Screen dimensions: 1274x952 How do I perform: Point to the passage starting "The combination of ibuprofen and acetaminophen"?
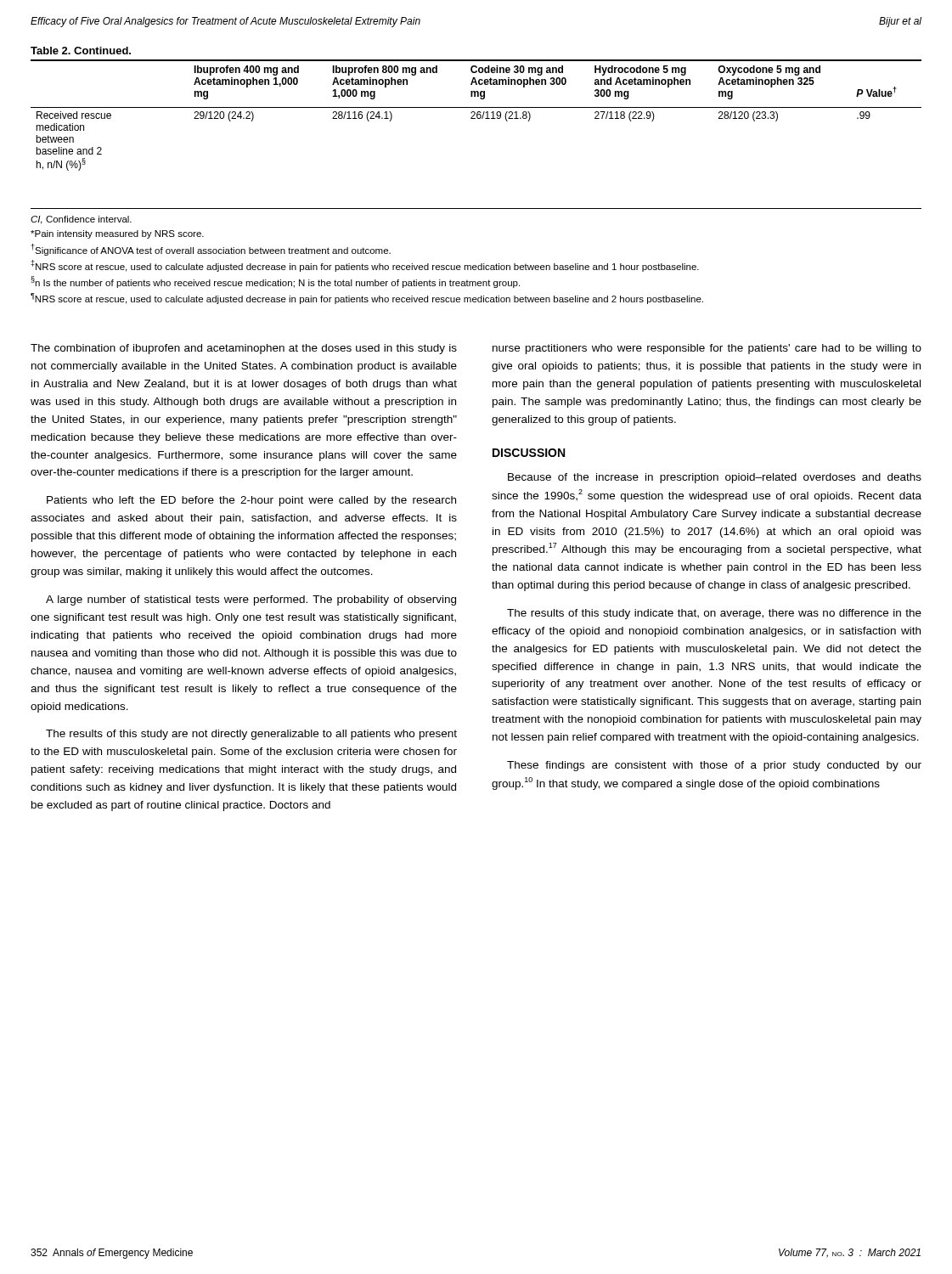pyautogui.click(x=244, y=410)
